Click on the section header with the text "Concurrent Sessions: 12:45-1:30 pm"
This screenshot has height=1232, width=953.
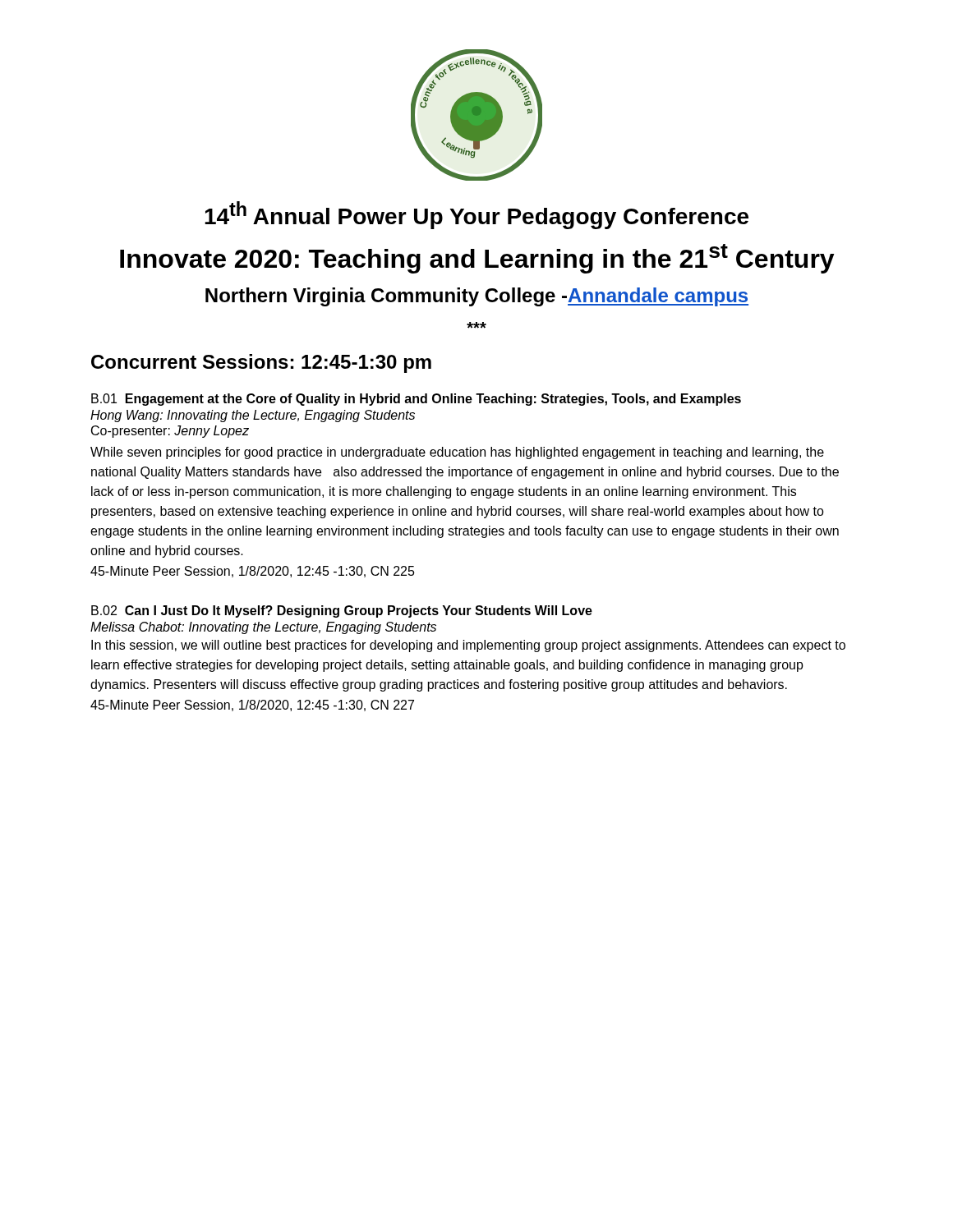click(x=261, y=362)
